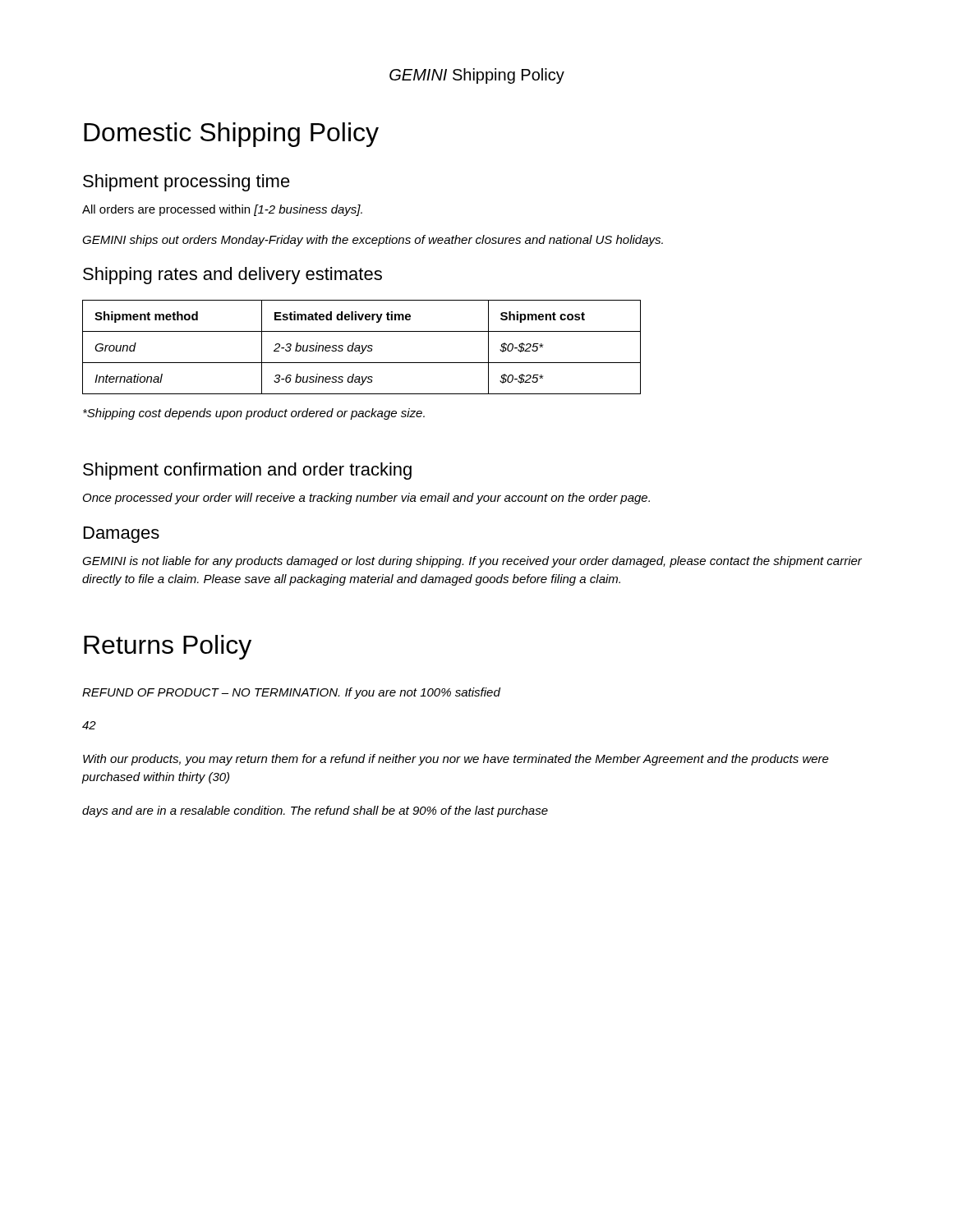
Task: Locate the section header that reads "Shipping rates and delivery estimates"
Action: pos(232,274)
